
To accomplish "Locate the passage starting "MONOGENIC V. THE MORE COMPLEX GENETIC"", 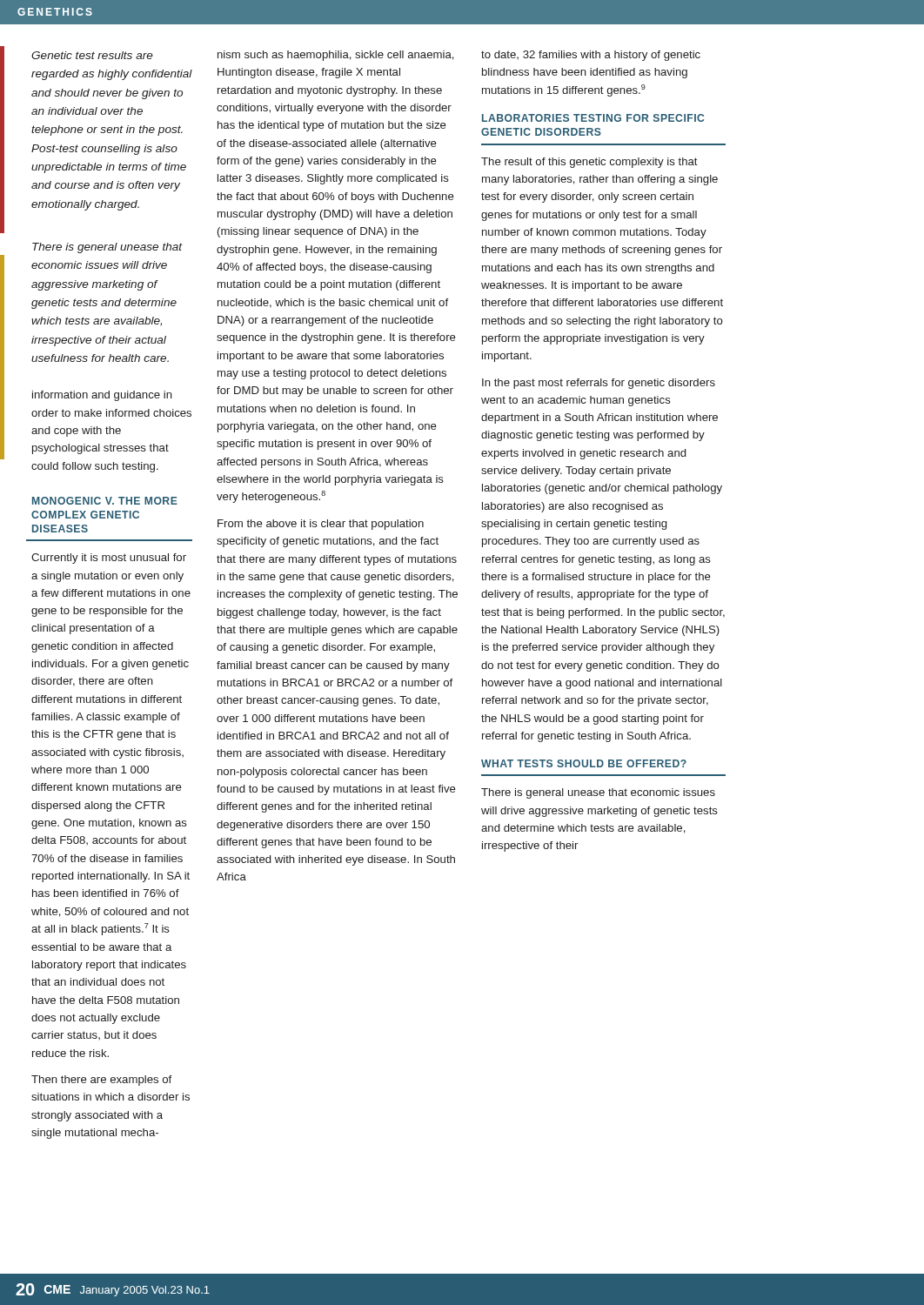I will tap(105, 515).
